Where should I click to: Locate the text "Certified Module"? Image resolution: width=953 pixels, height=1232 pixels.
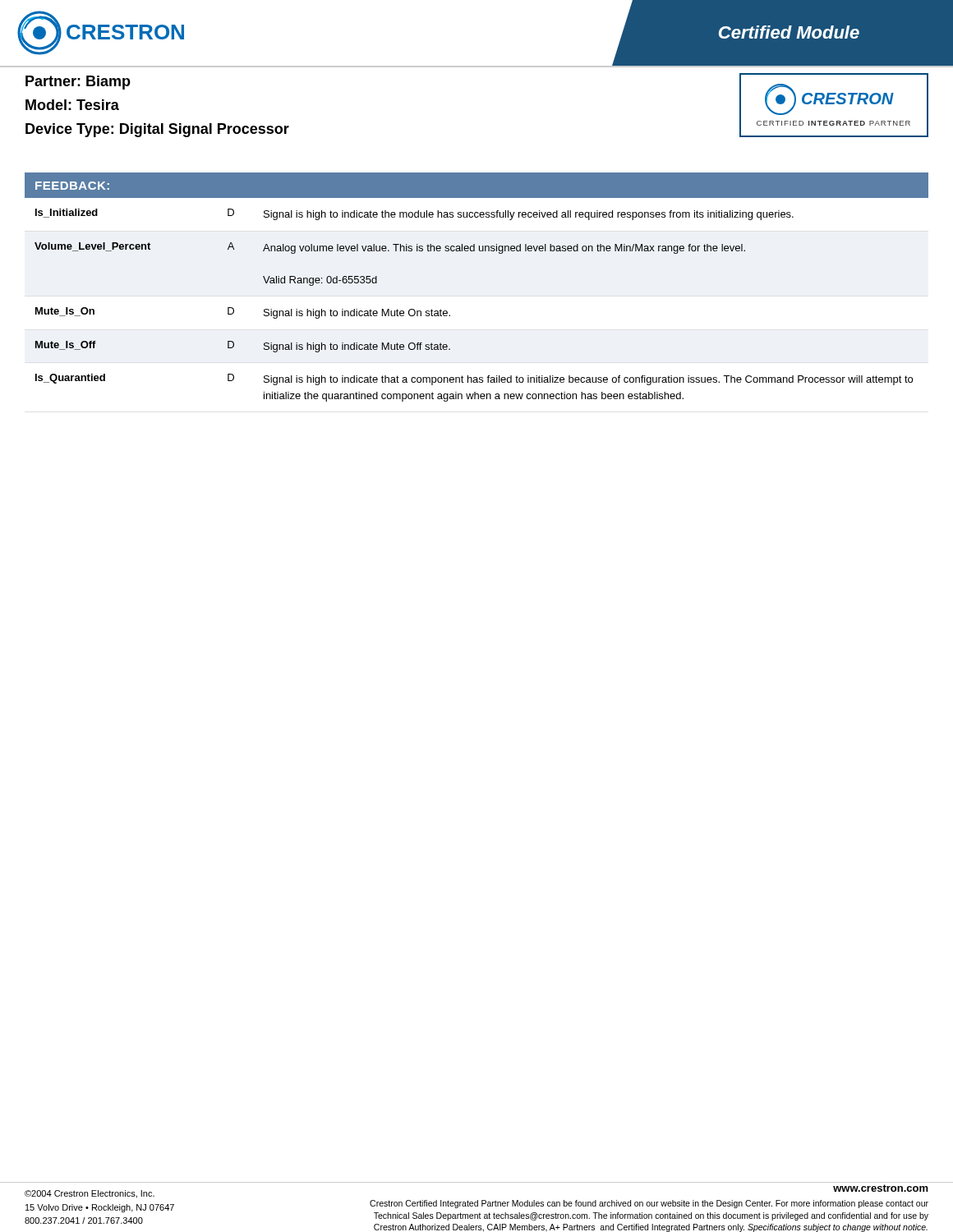click(x=789, y=33)
